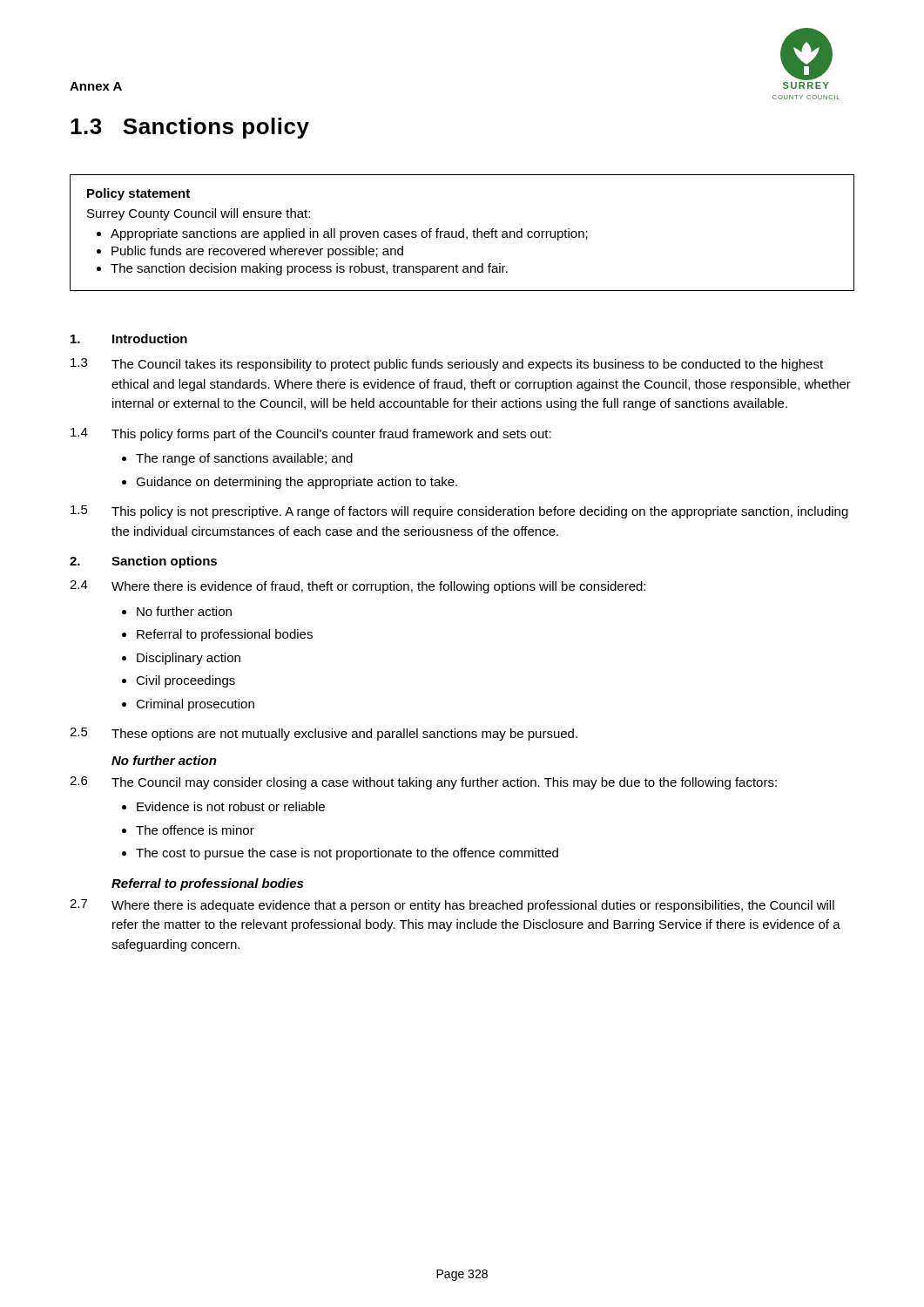Select the text block starting "4 Where there is"

click(x=357, y=587)
